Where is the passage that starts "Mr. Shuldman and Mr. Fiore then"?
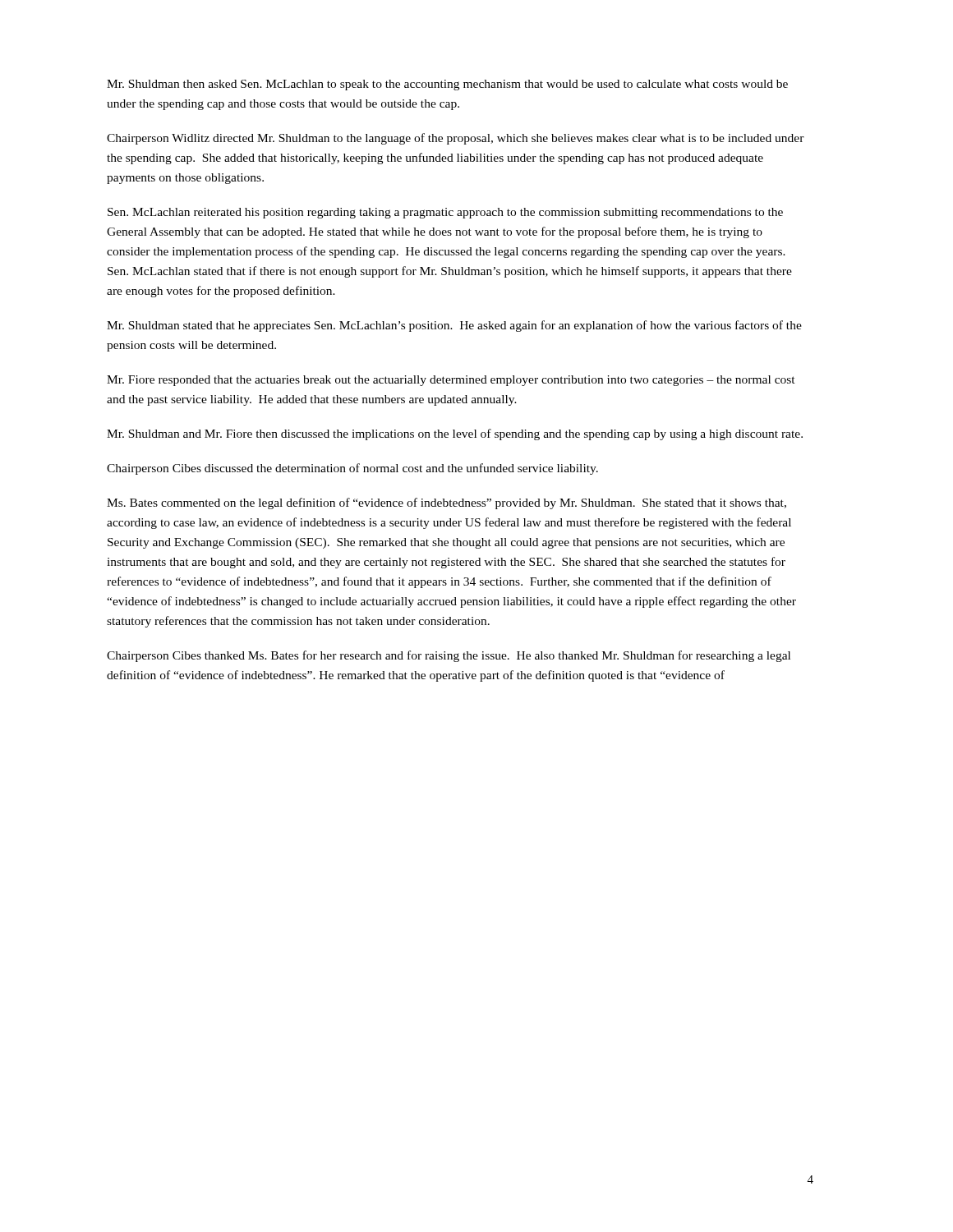Viewport: 953px width, 1232px height. click(x=455, y=433)
